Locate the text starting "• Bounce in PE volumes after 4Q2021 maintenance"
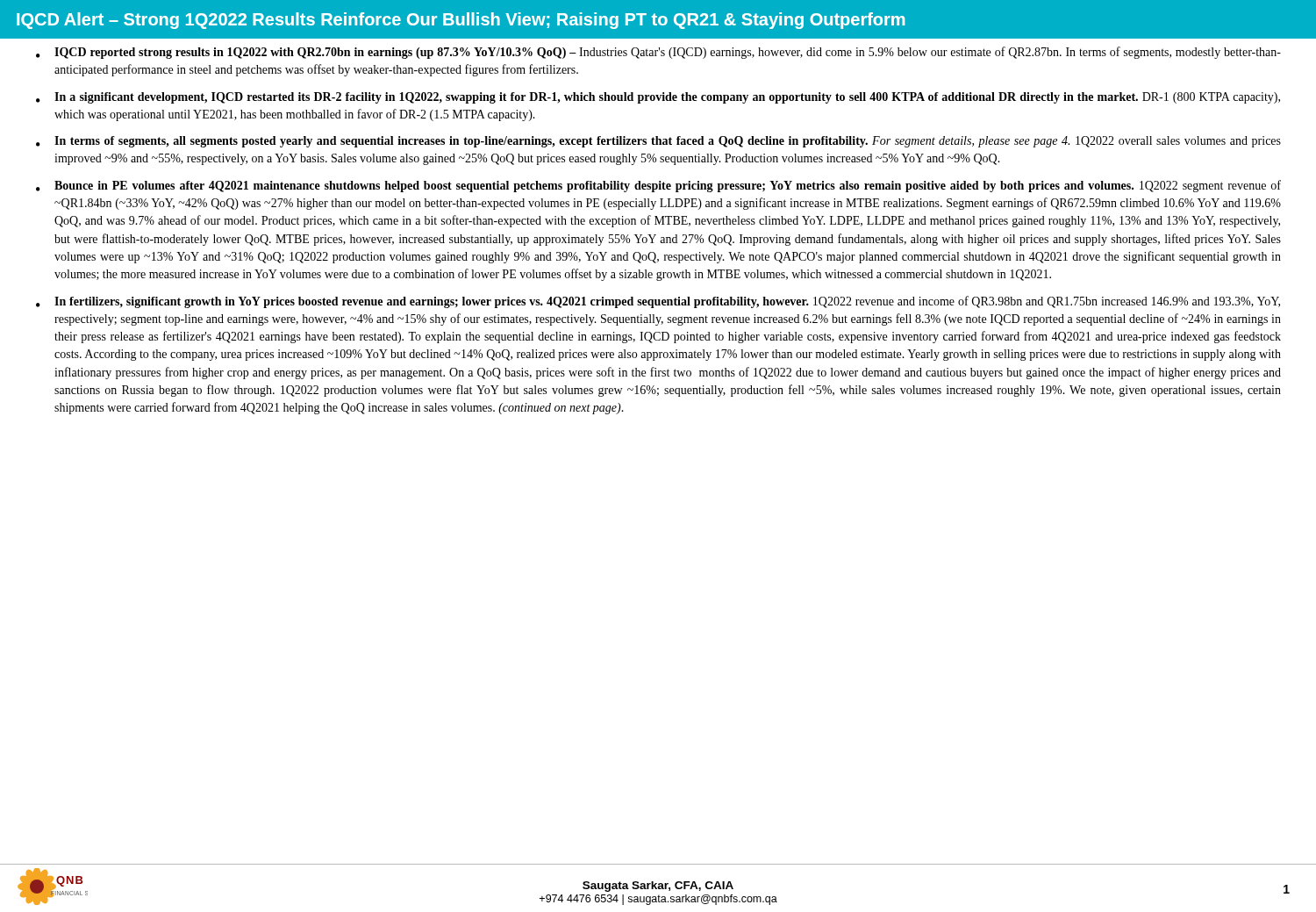Image resolution: width=1316 pixels, height=912 pixels. [658, 231]
